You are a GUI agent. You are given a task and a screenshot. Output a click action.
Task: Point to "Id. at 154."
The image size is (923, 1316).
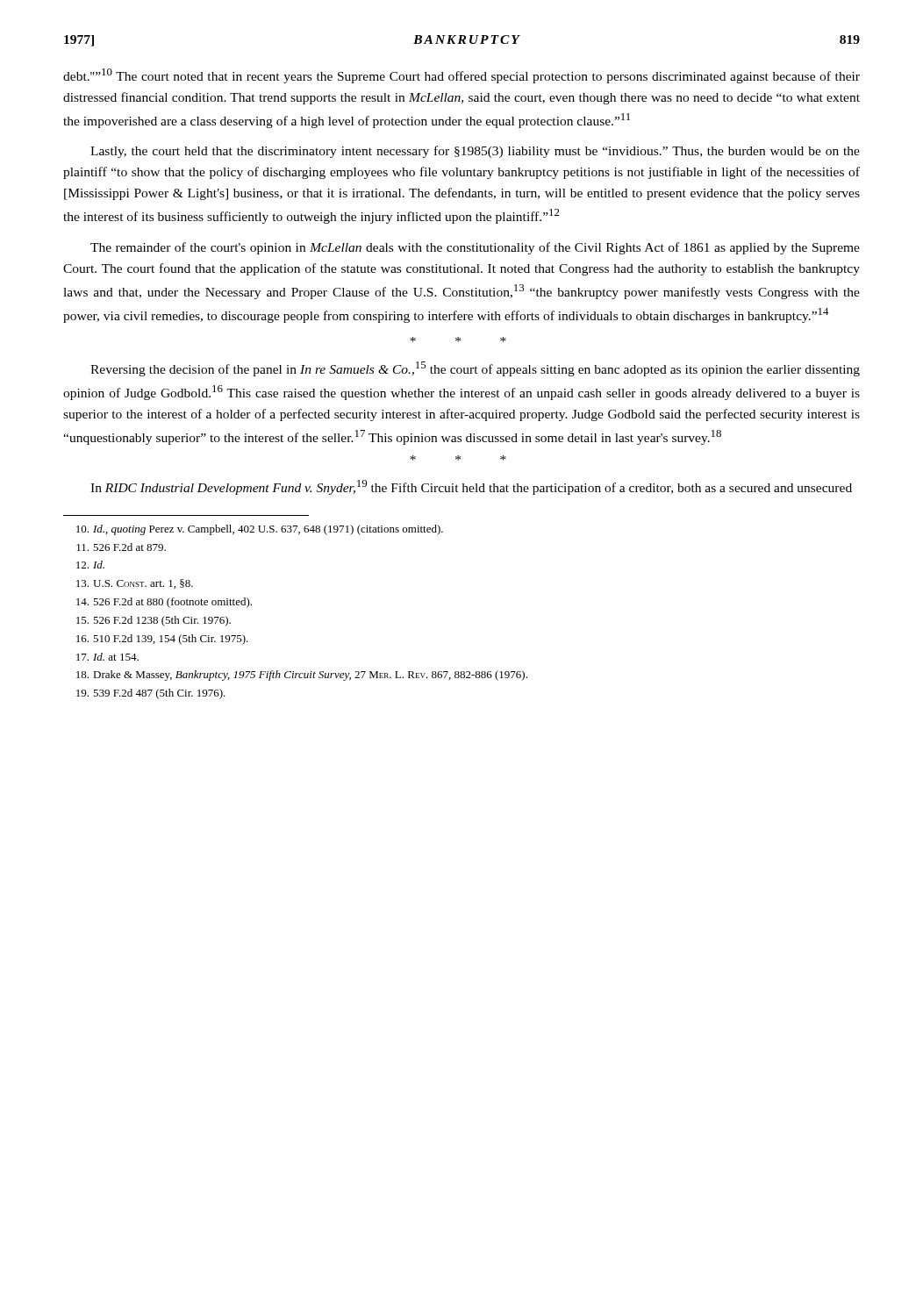107,657
